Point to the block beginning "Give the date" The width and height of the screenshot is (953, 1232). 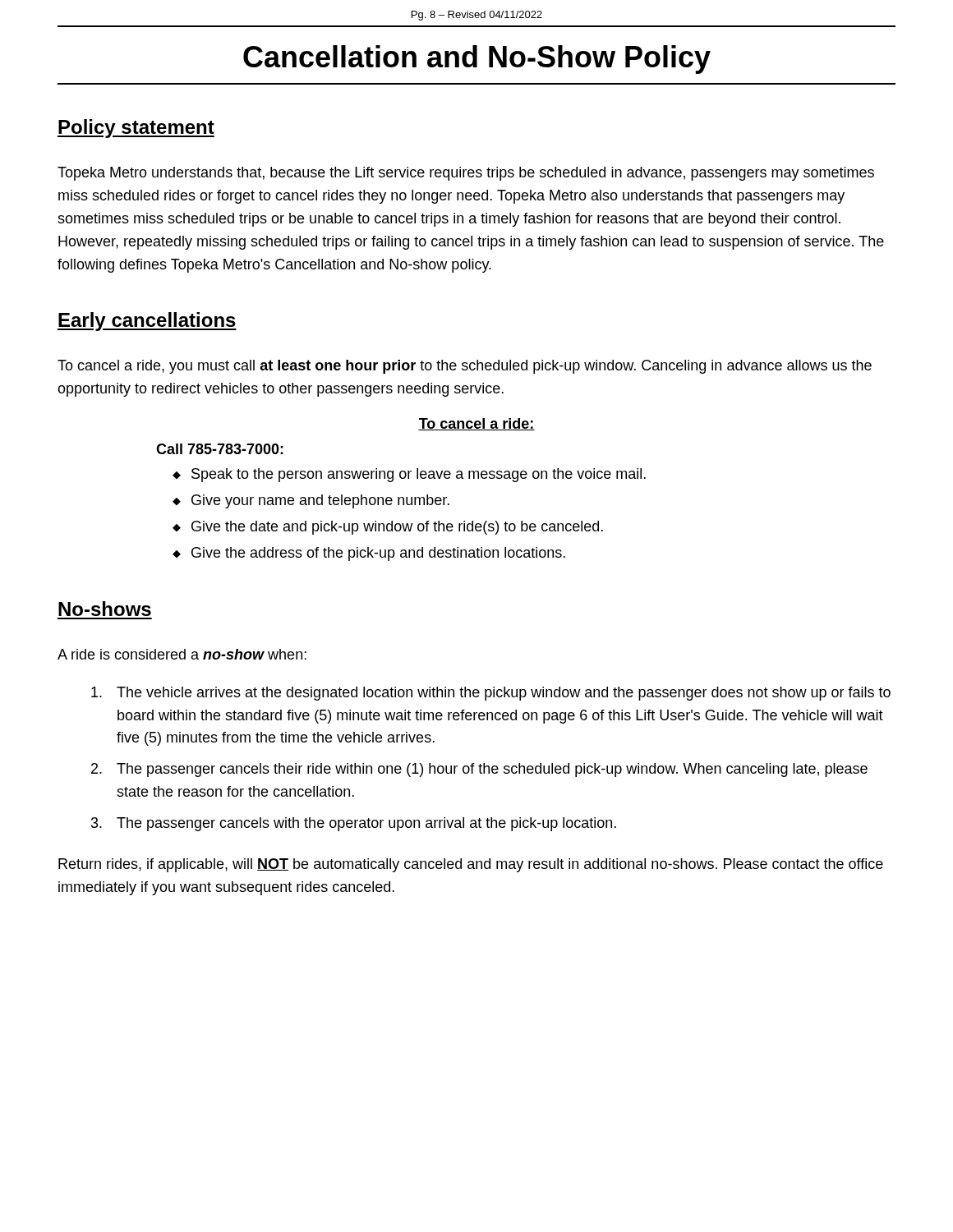[397, 526]
